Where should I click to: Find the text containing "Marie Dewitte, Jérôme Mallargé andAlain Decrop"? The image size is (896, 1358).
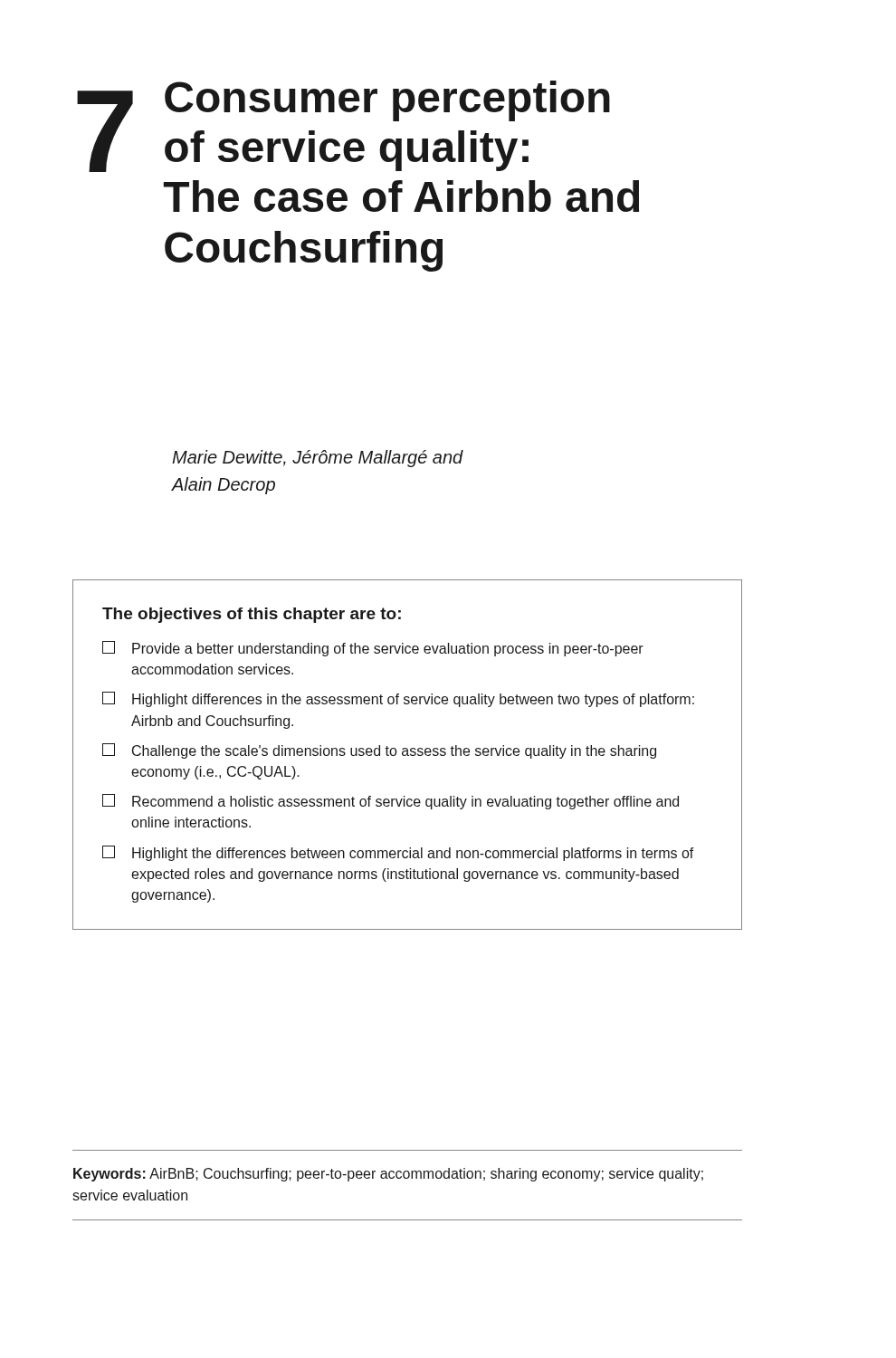(x=353, y=471)
